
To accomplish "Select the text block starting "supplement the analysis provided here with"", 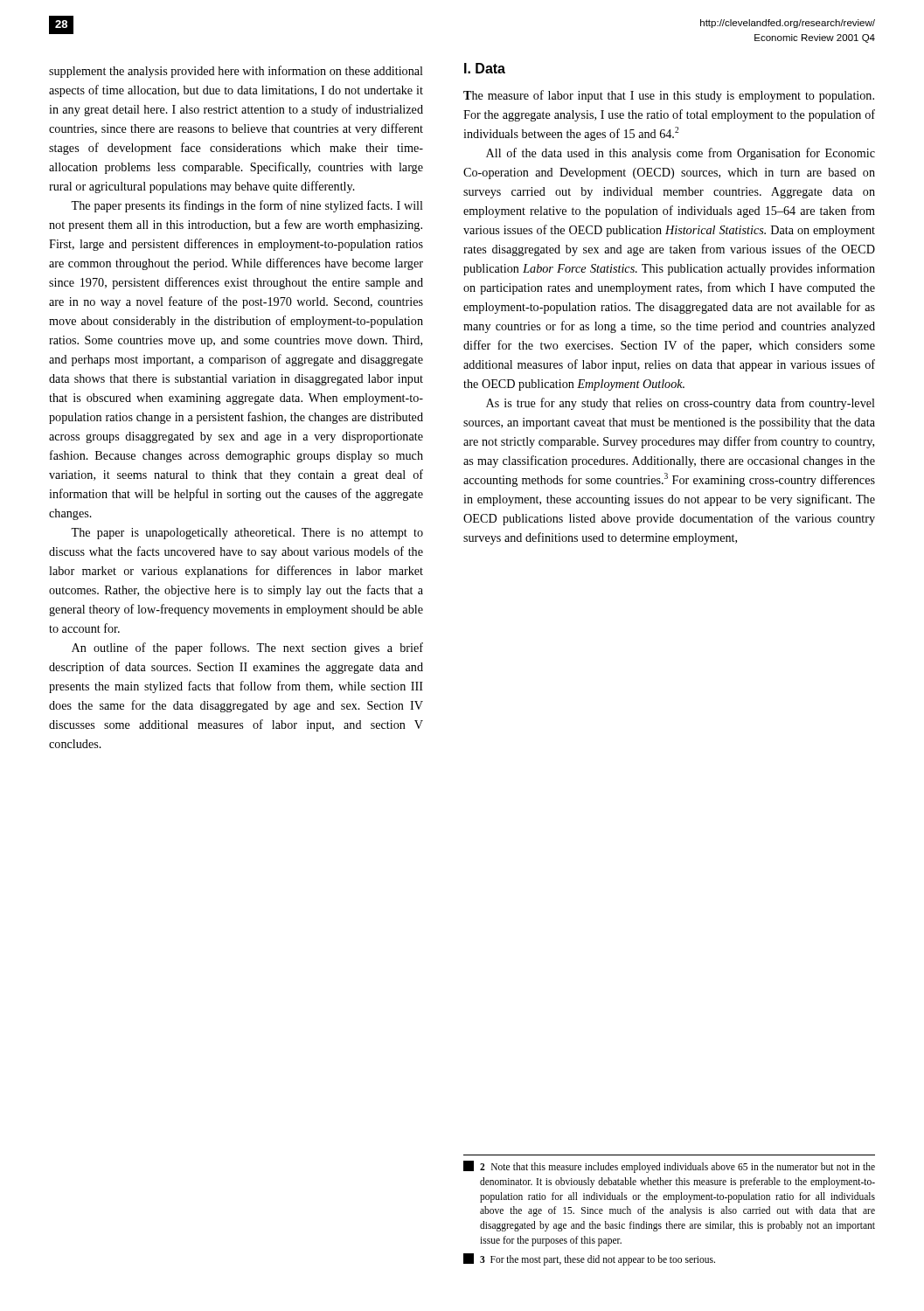I will click(x=236, y=407).
